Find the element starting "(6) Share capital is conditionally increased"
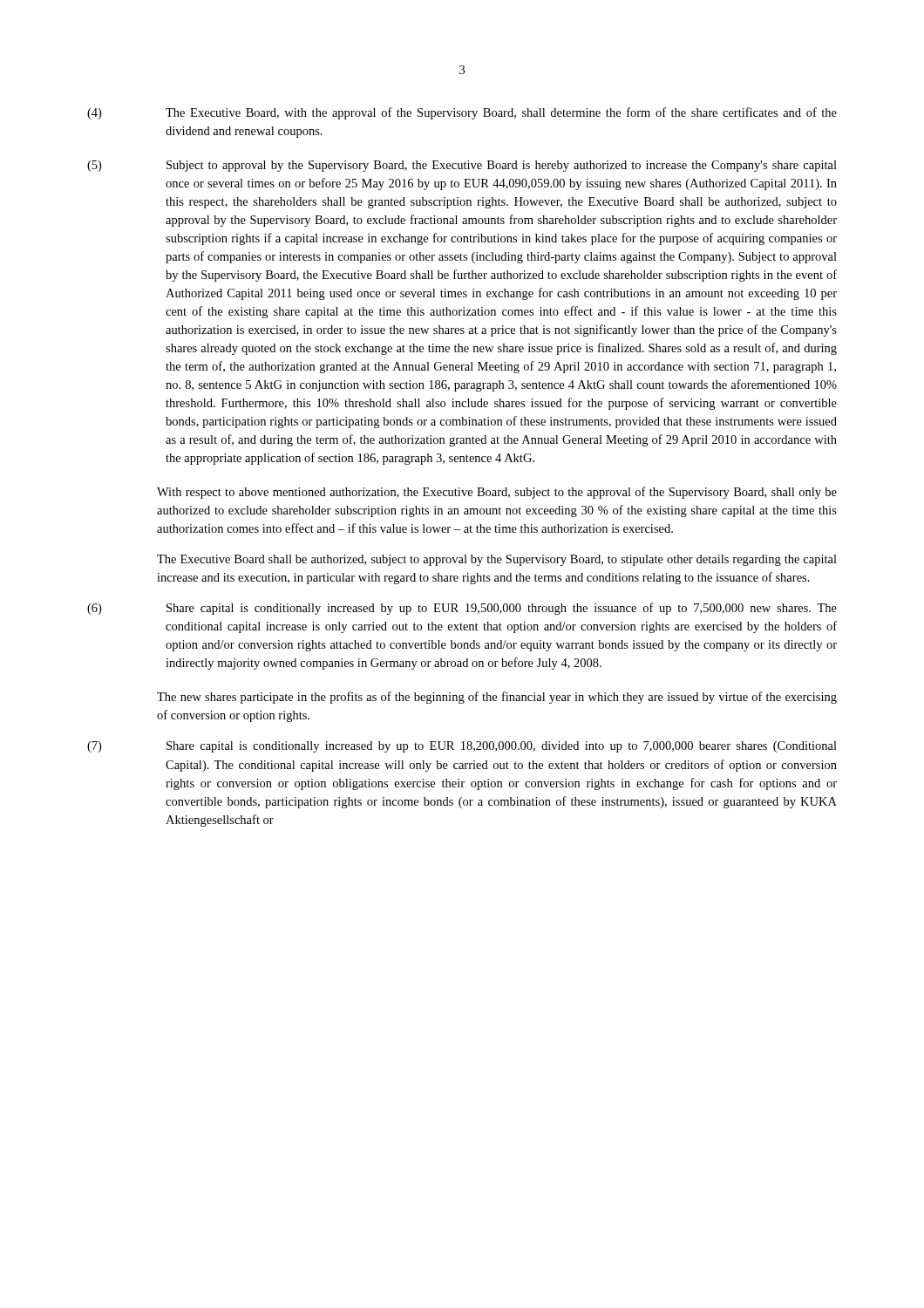924x1308 pixels. coord(462,636)
